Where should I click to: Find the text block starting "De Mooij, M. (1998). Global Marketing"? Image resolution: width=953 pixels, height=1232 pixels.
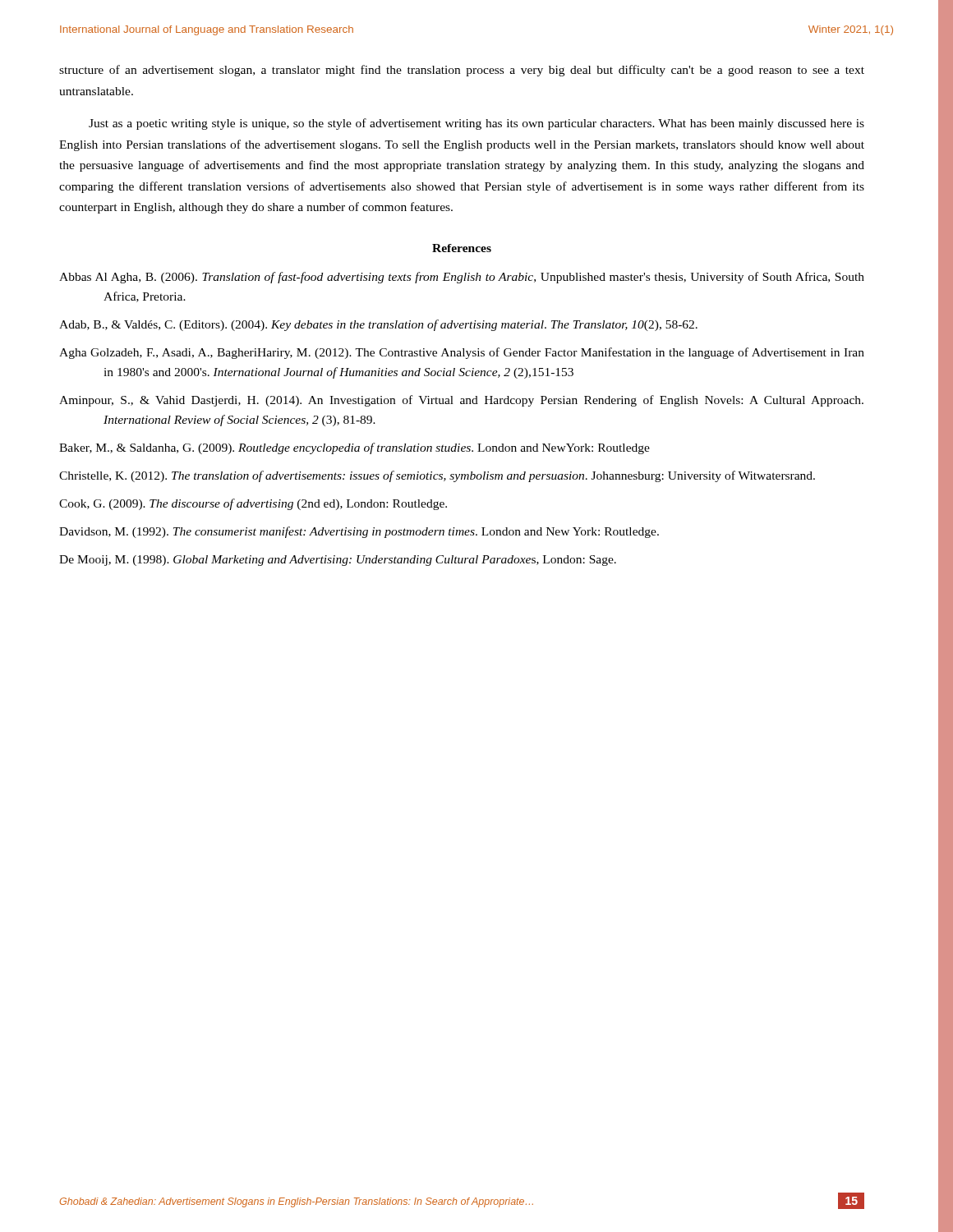pyautogui.click(x=338, y=559)
